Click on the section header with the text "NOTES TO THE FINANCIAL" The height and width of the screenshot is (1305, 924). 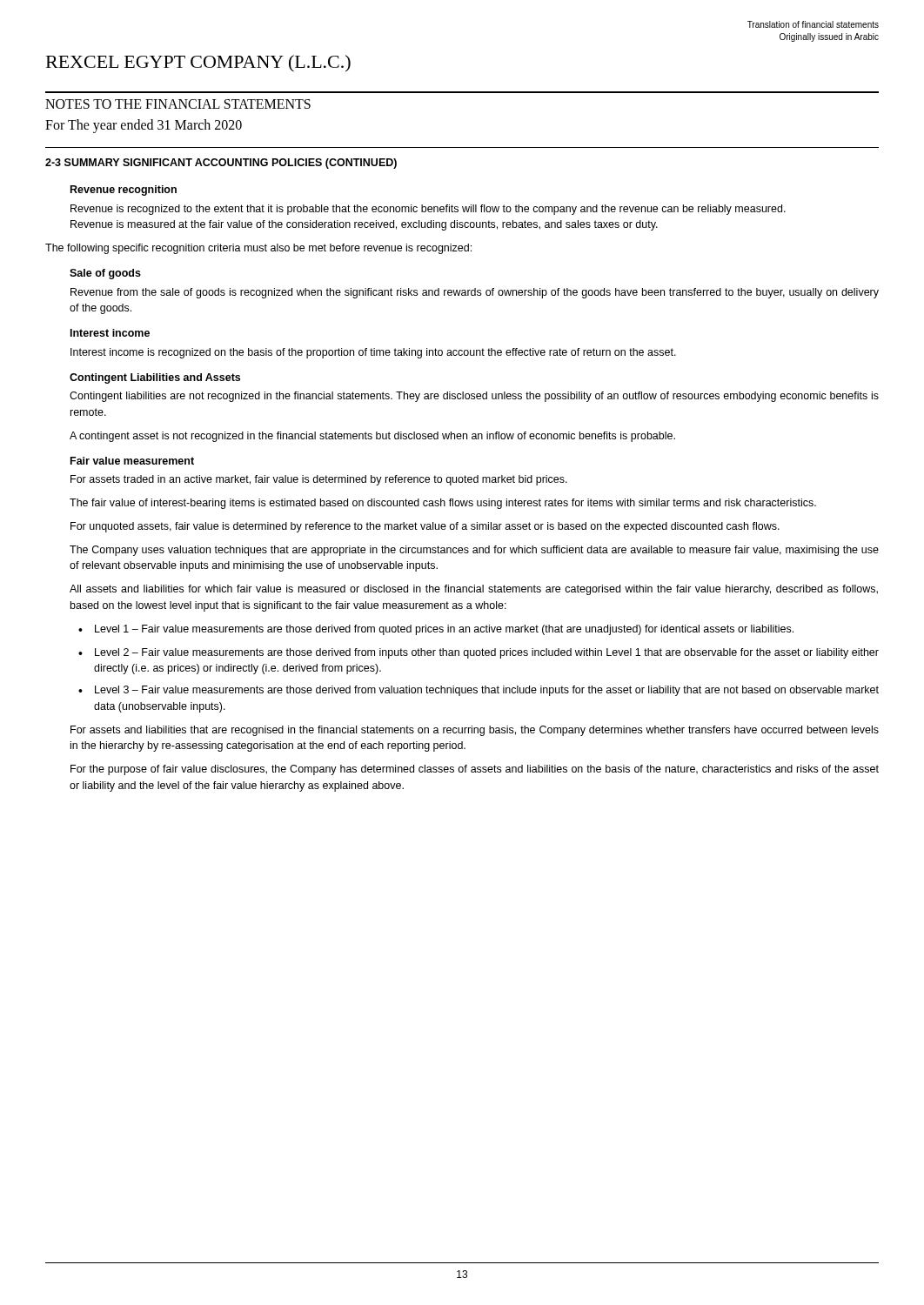coord(178,114)
